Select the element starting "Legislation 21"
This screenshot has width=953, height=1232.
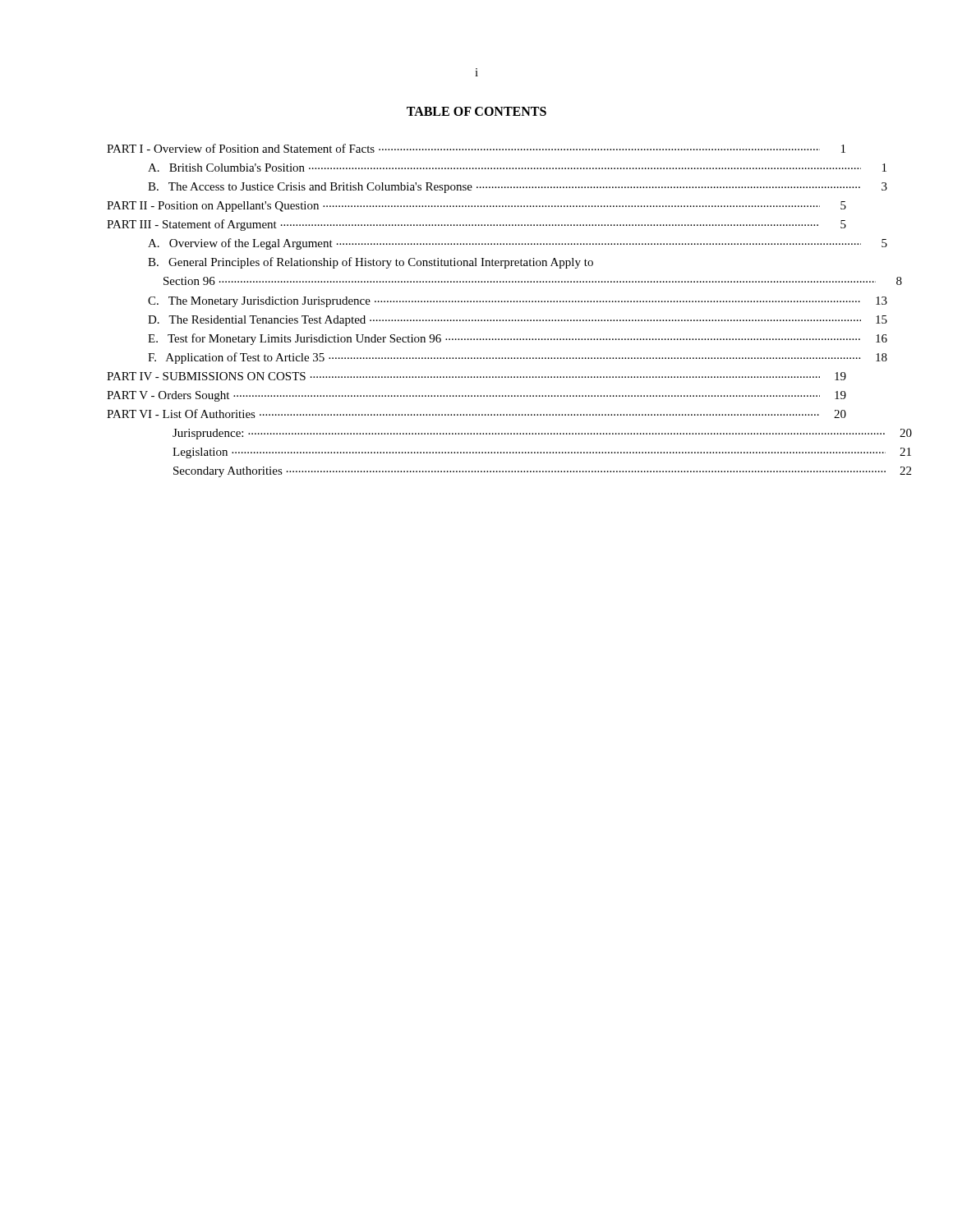coord(542,452)
